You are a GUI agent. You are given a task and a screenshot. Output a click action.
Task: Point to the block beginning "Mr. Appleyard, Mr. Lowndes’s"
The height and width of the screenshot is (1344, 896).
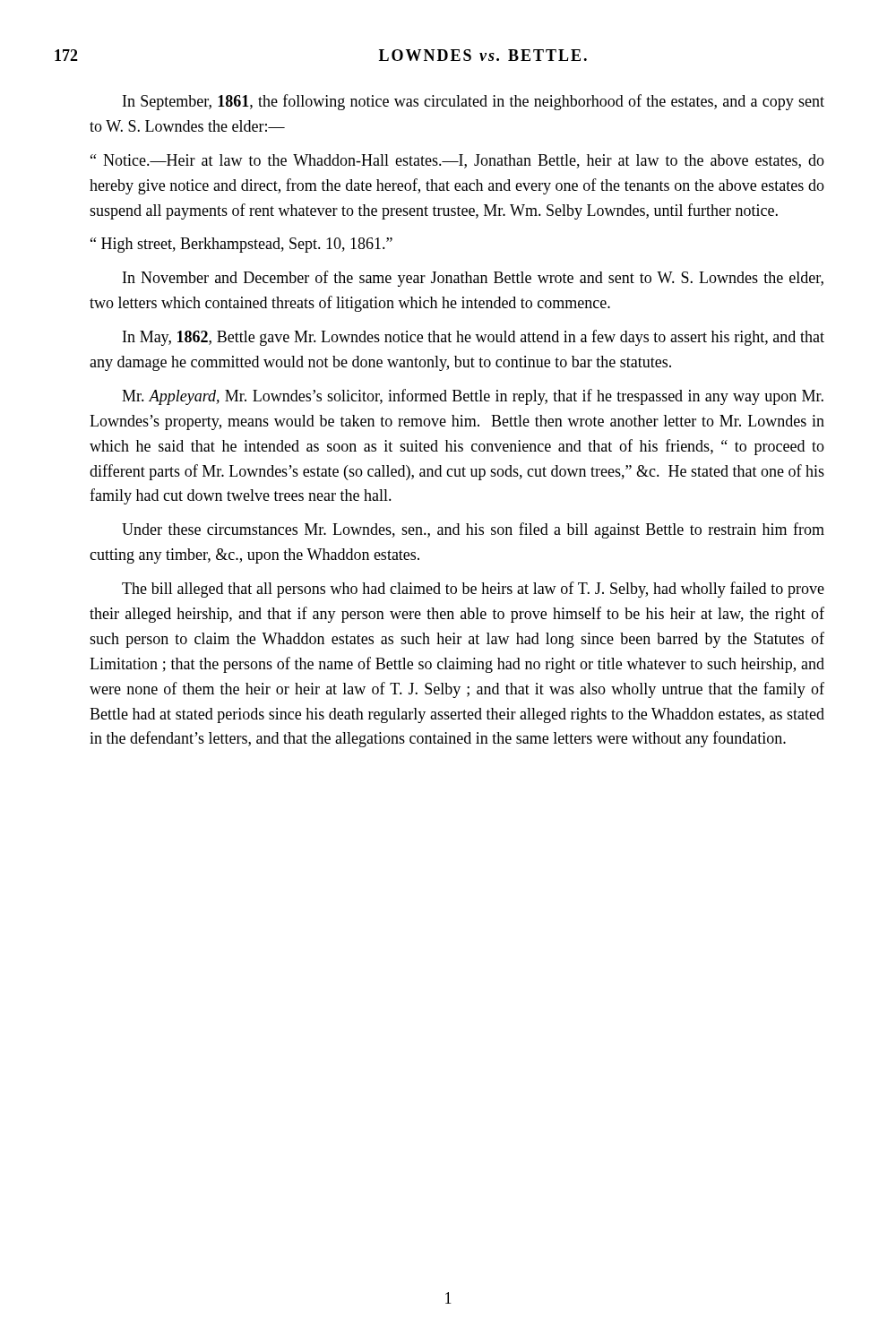[457, 447]
